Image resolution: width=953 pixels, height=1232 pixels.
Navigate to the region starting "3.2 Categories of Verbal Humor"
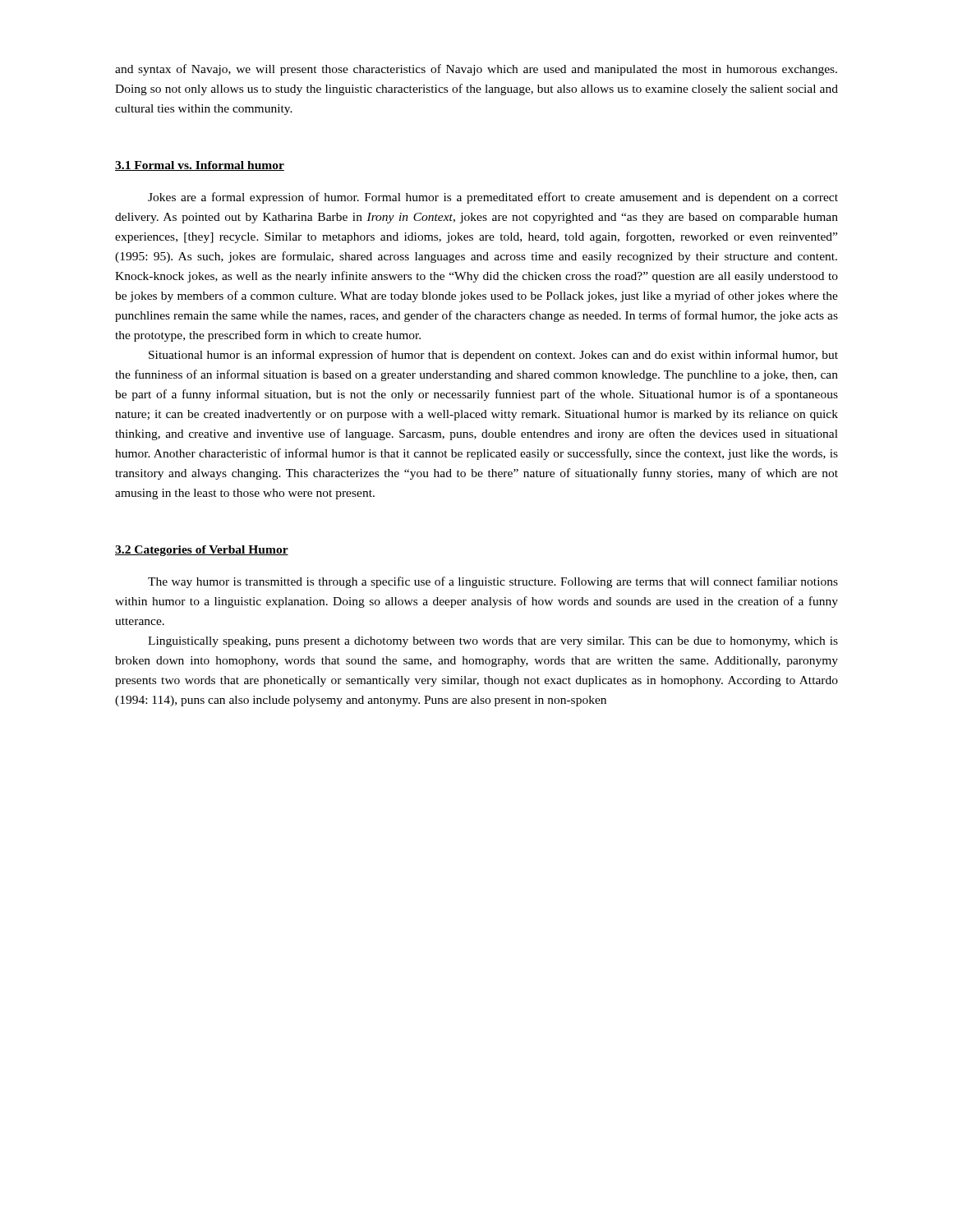[202, 549]
